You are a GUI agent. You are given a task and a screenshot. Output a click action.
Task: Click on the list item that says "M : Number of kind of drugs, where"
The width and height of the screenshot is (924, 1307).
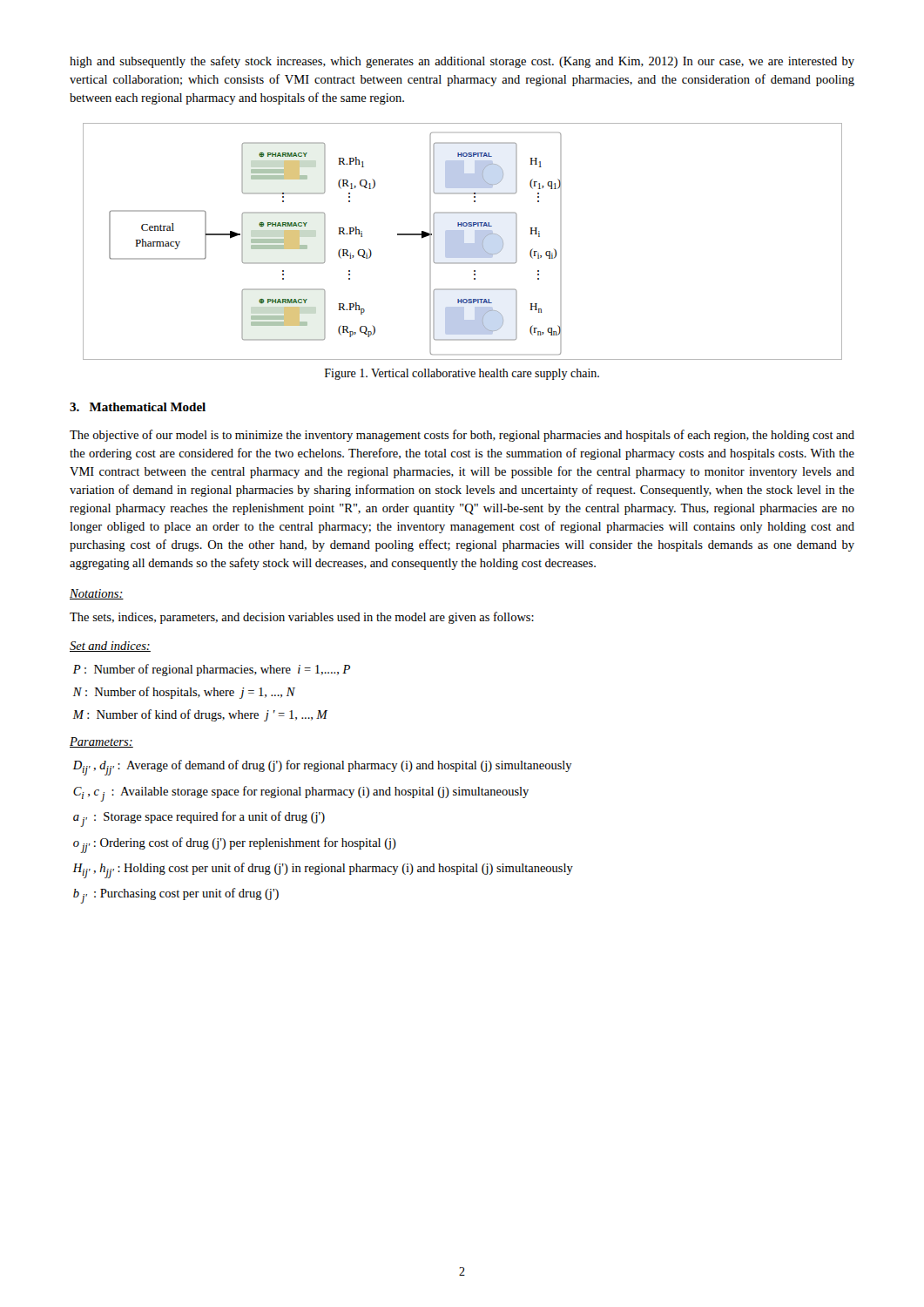(198, 715)
